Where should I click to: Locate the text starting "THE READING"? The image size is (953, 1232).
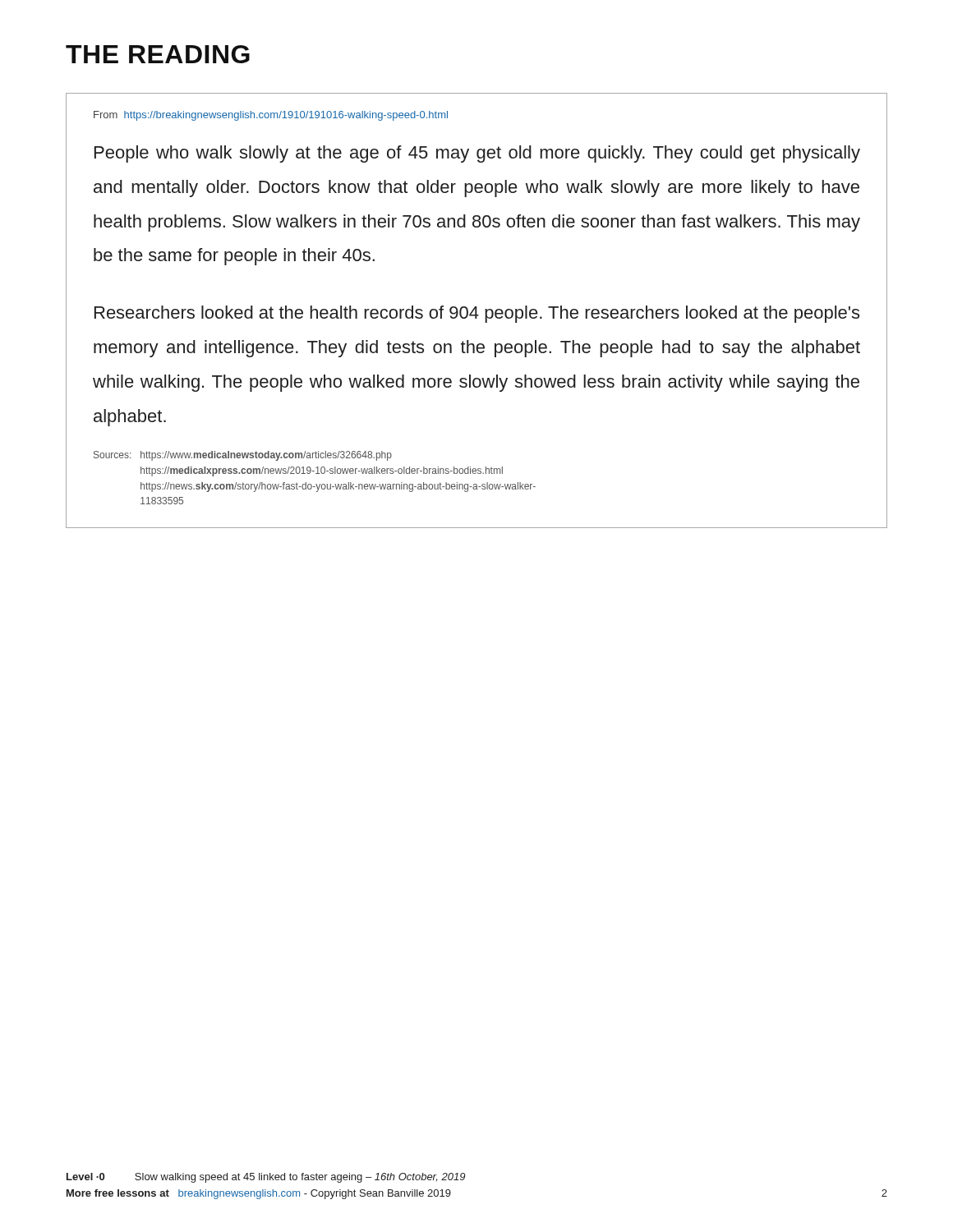(x=159, y=55)
